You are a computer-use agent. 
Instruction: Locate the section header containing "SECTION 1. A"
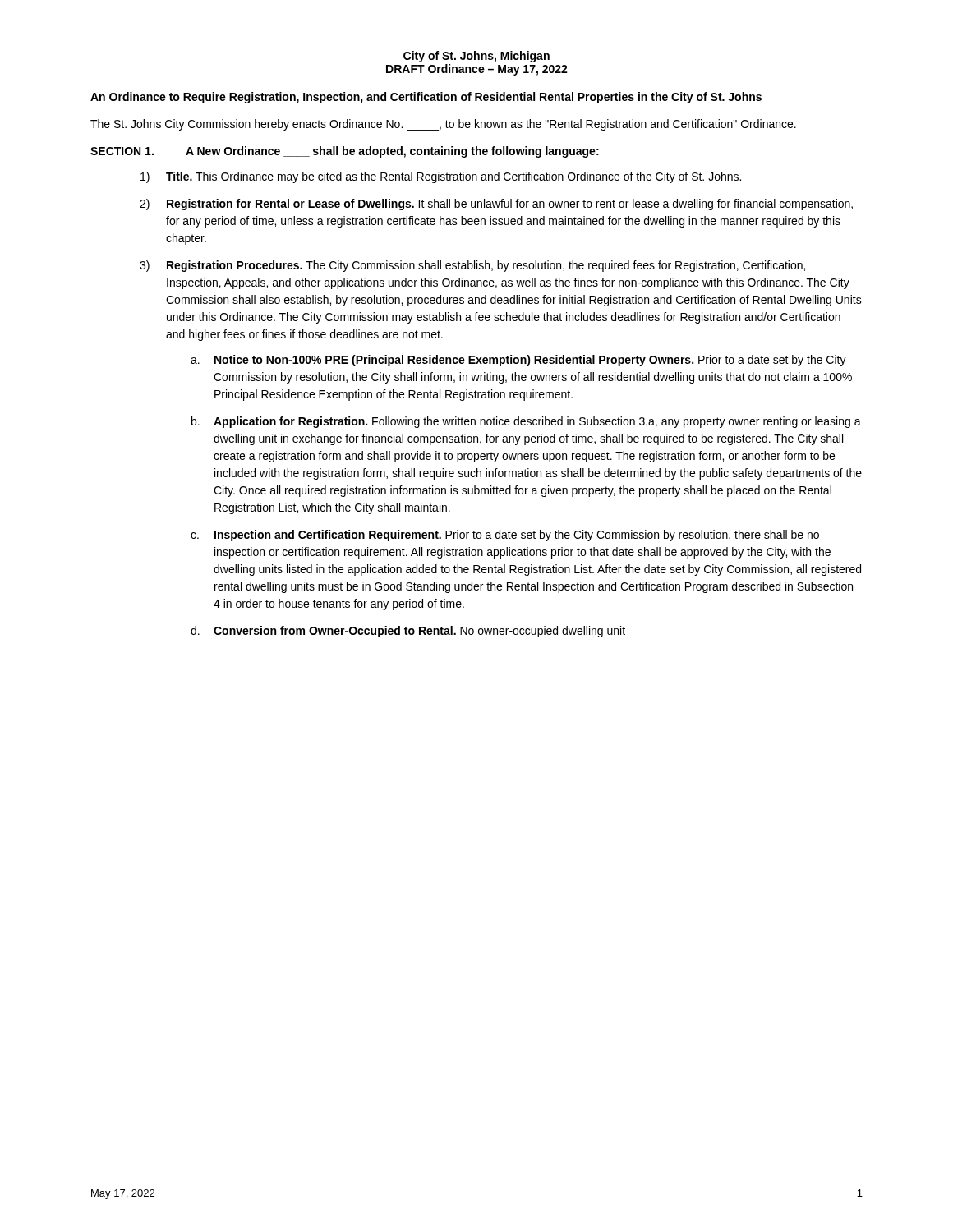345,152
